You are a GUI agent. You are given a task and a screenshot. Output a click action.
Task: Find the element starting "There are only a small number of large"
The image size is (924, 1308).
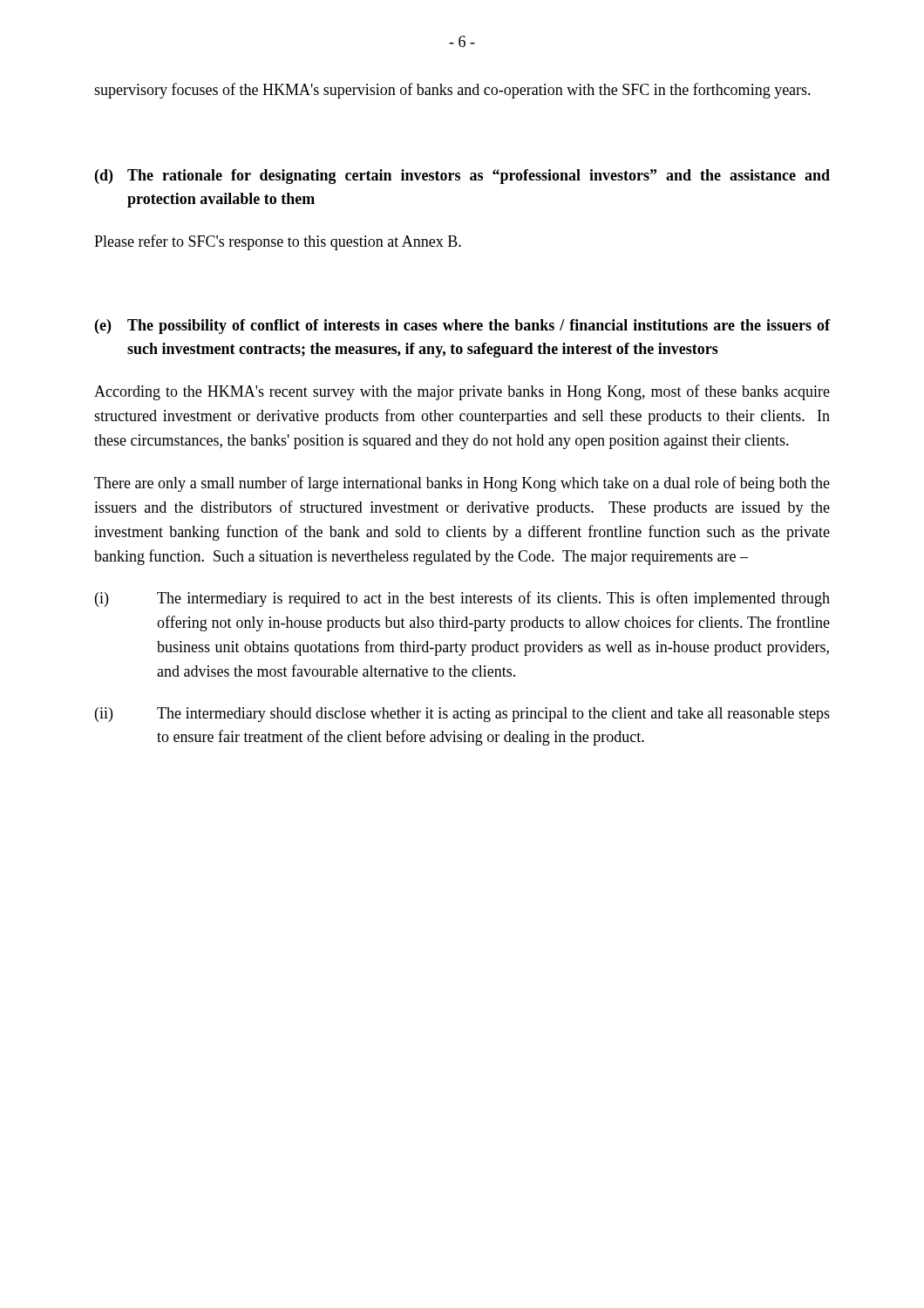(x=462, y=520)
